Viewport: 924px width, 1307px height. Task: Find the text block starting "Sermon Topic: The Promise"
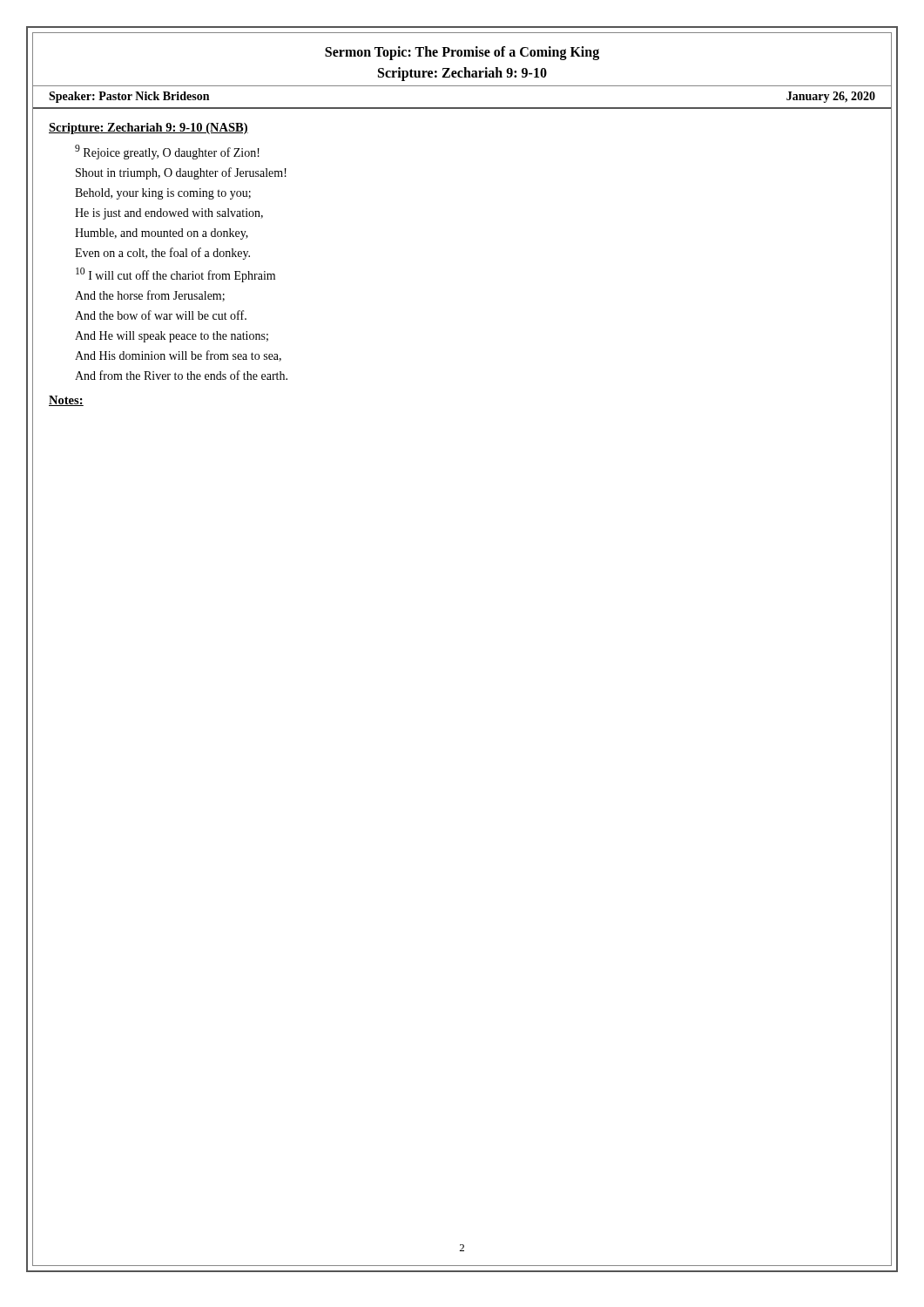click(462, 62)
